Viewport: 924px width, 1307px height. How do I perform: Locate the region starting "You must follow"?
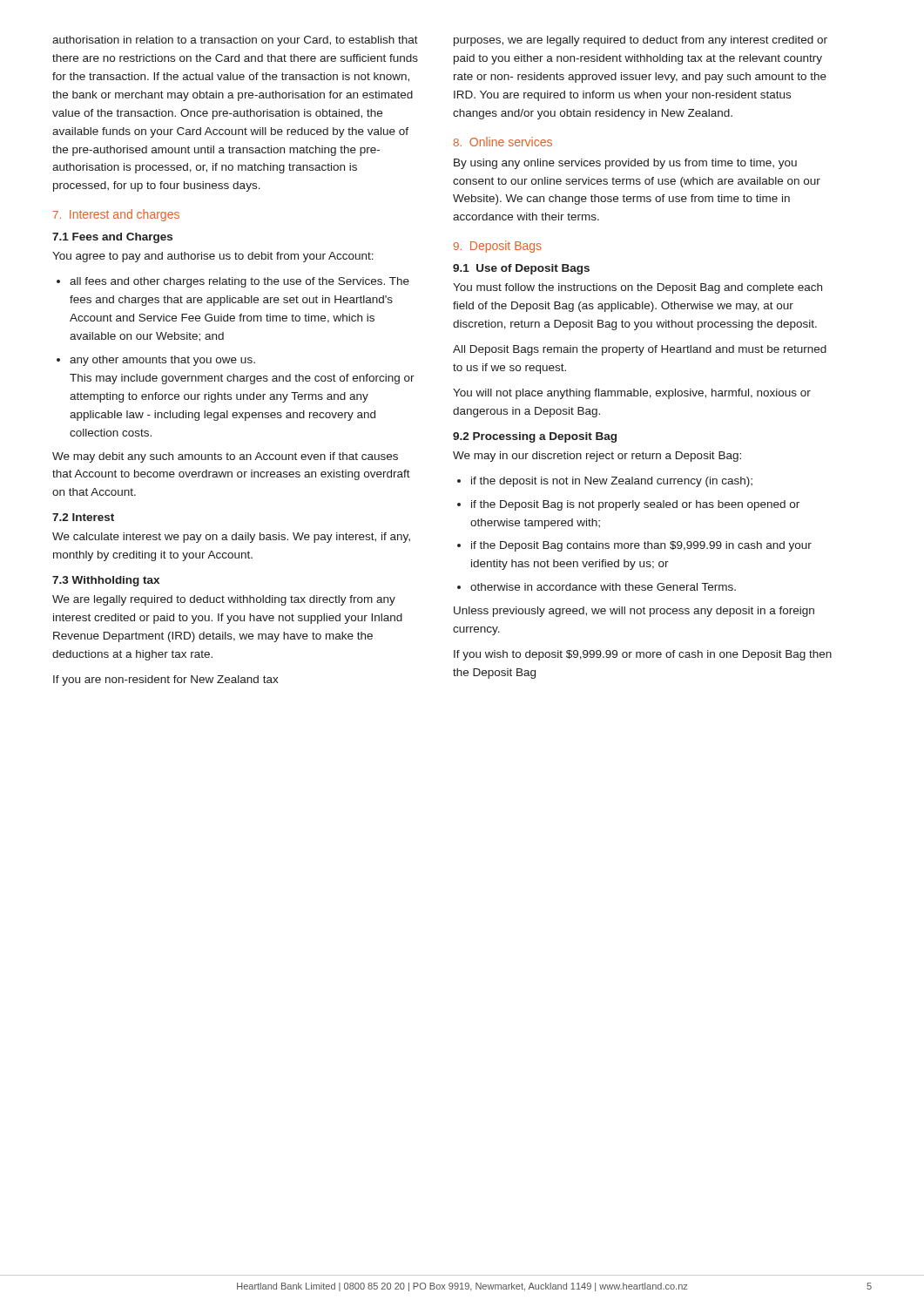[x=644, y=306]
